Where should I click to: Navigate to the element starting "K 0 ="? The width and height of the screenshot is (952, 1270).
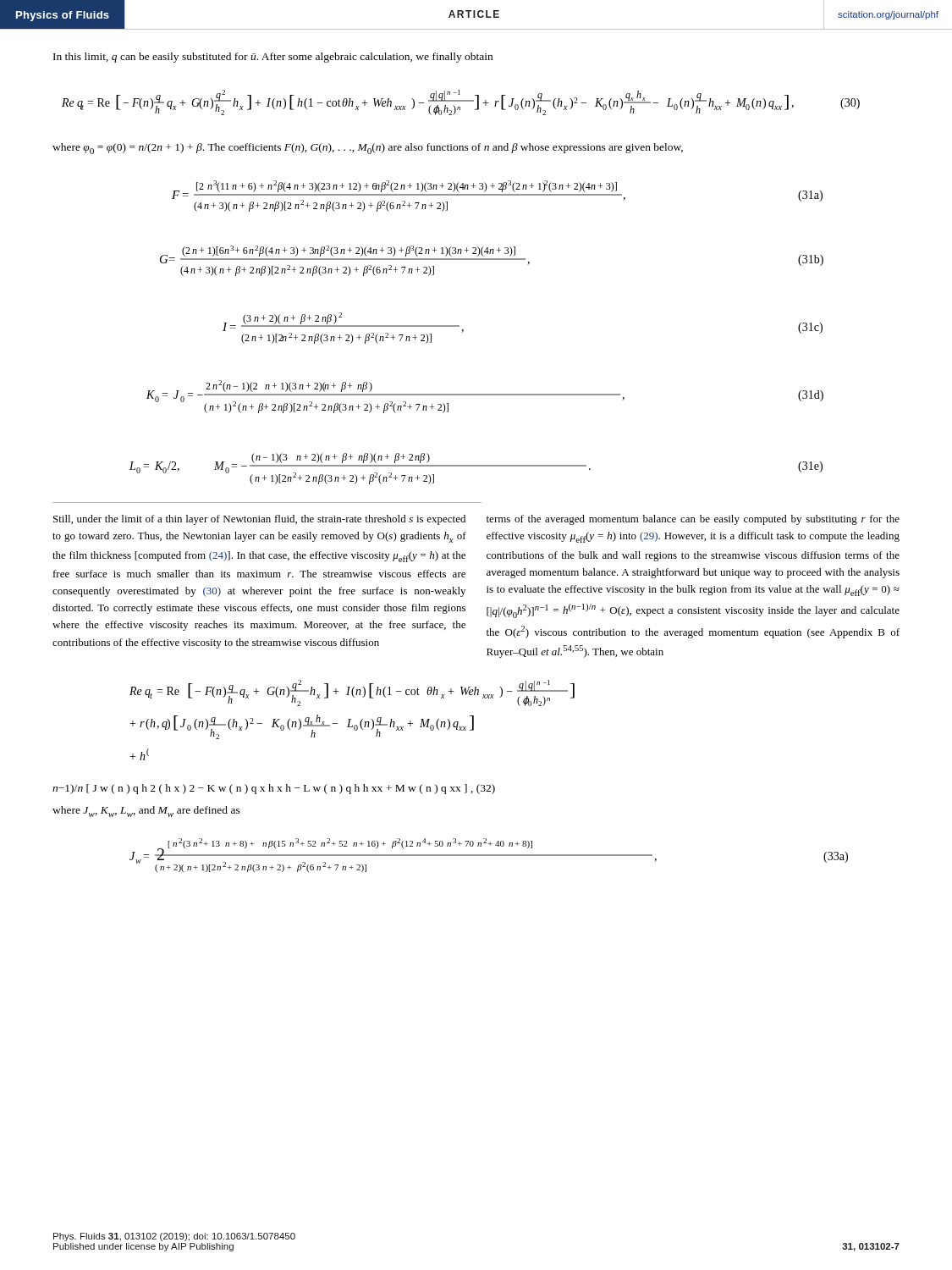pos(476,396)
